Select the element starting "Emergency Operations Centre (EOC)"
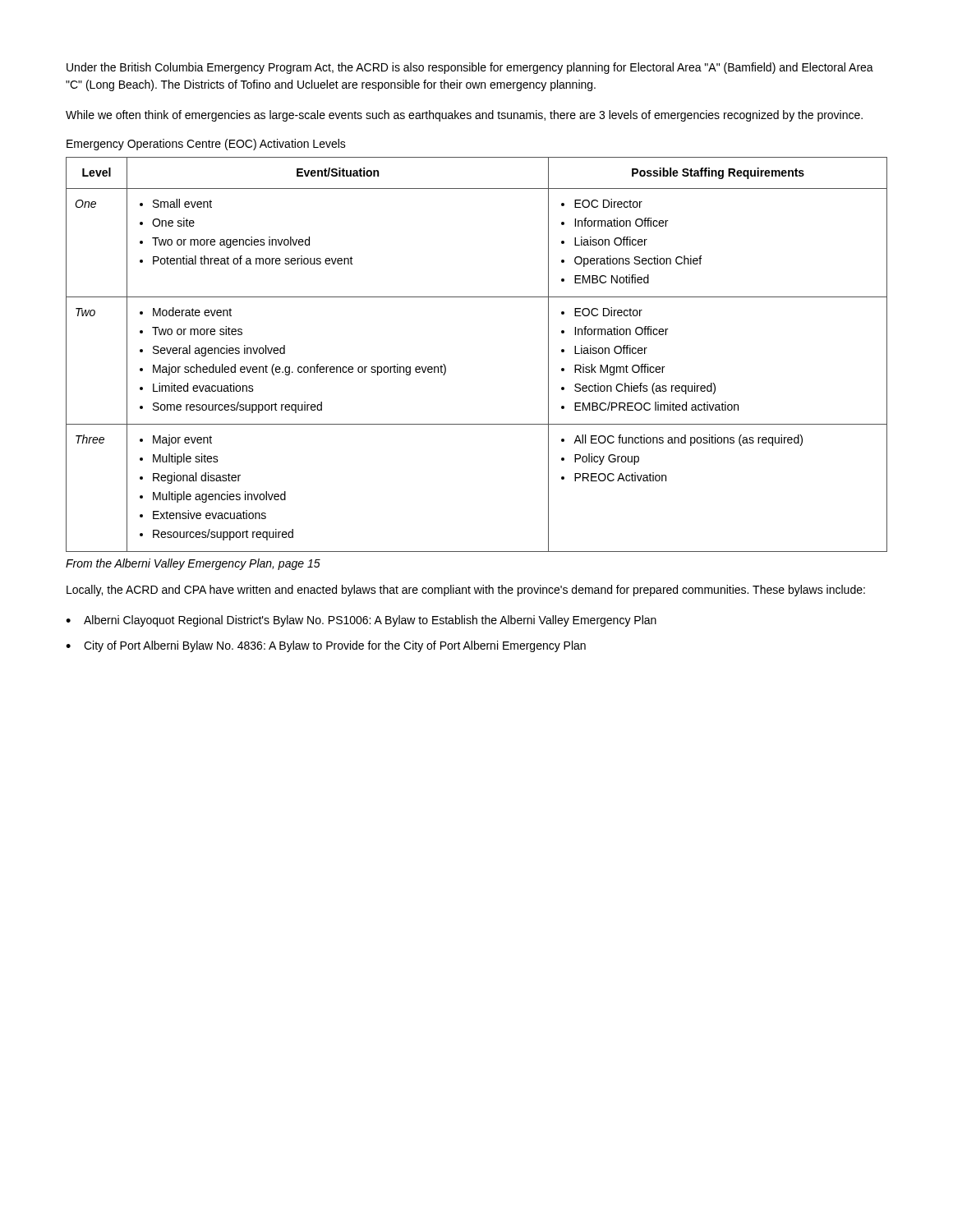This screenshot has height=1232, width=953. pyautogui.click(x=206, y=144)
